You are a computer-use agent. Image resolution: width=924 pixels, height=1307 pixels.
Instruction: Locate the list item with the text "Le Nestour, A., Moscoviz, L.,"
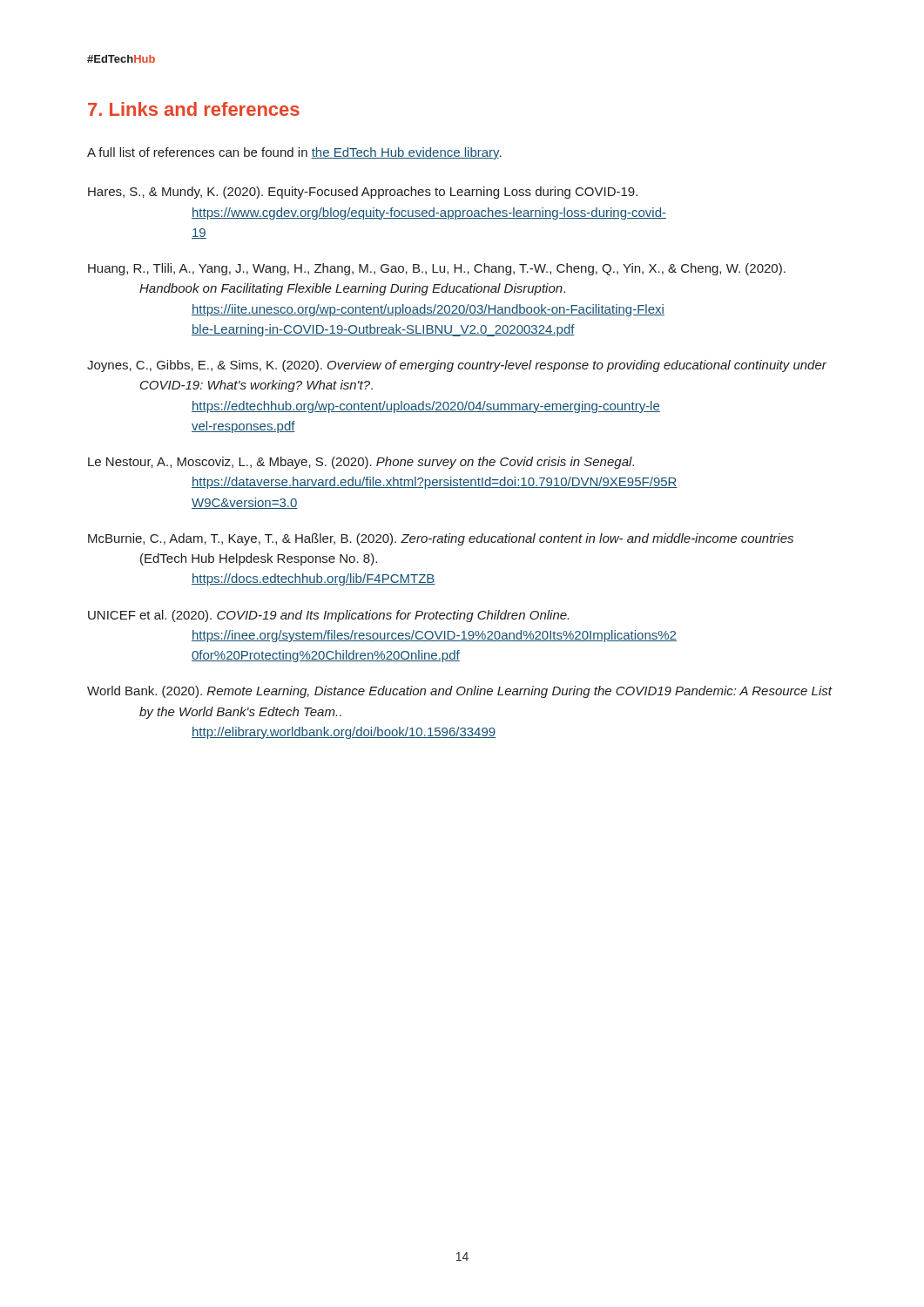click(382, 483)
